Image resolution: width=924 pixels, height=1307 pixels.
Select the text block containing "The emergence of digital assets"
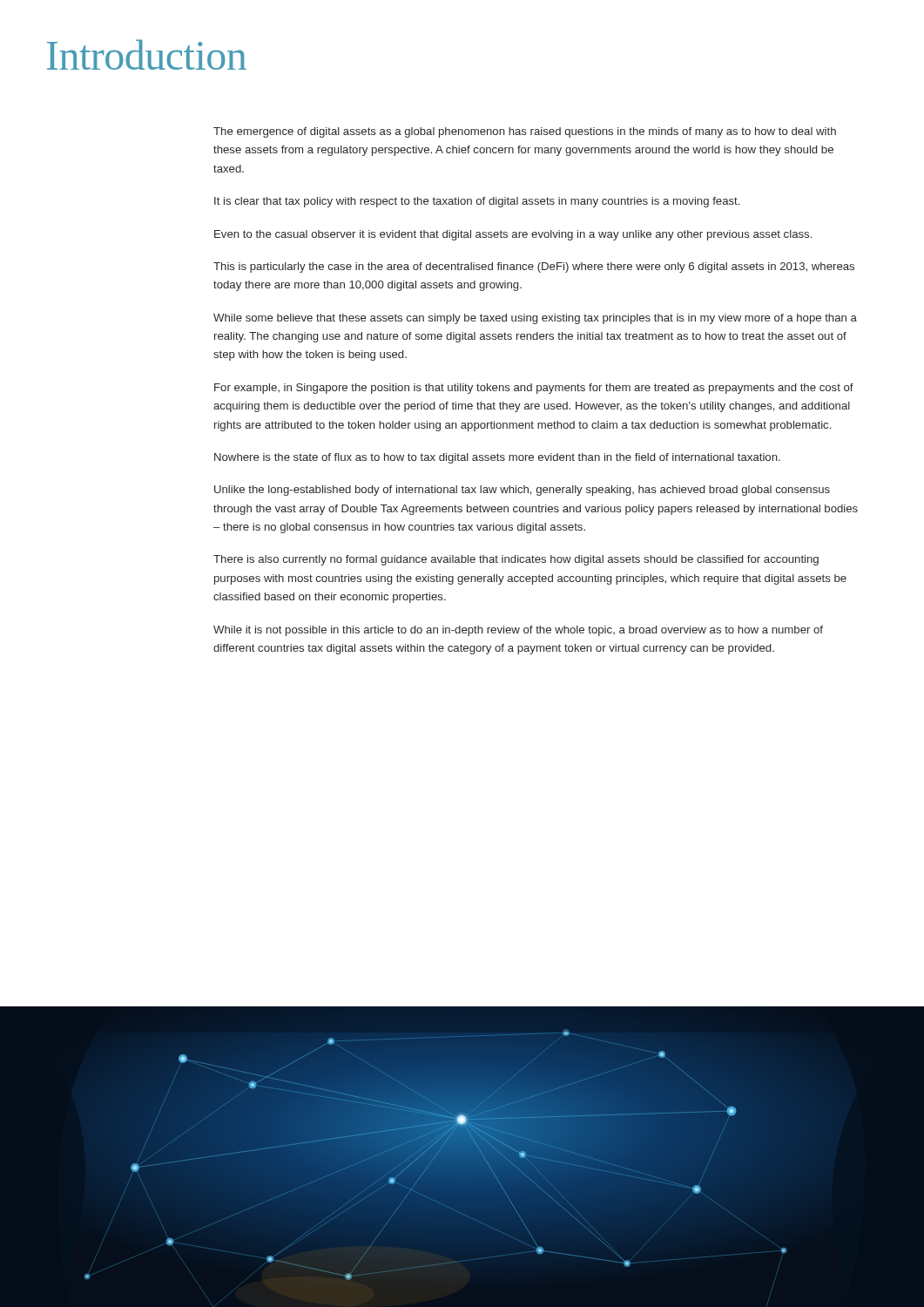(525, 150)
